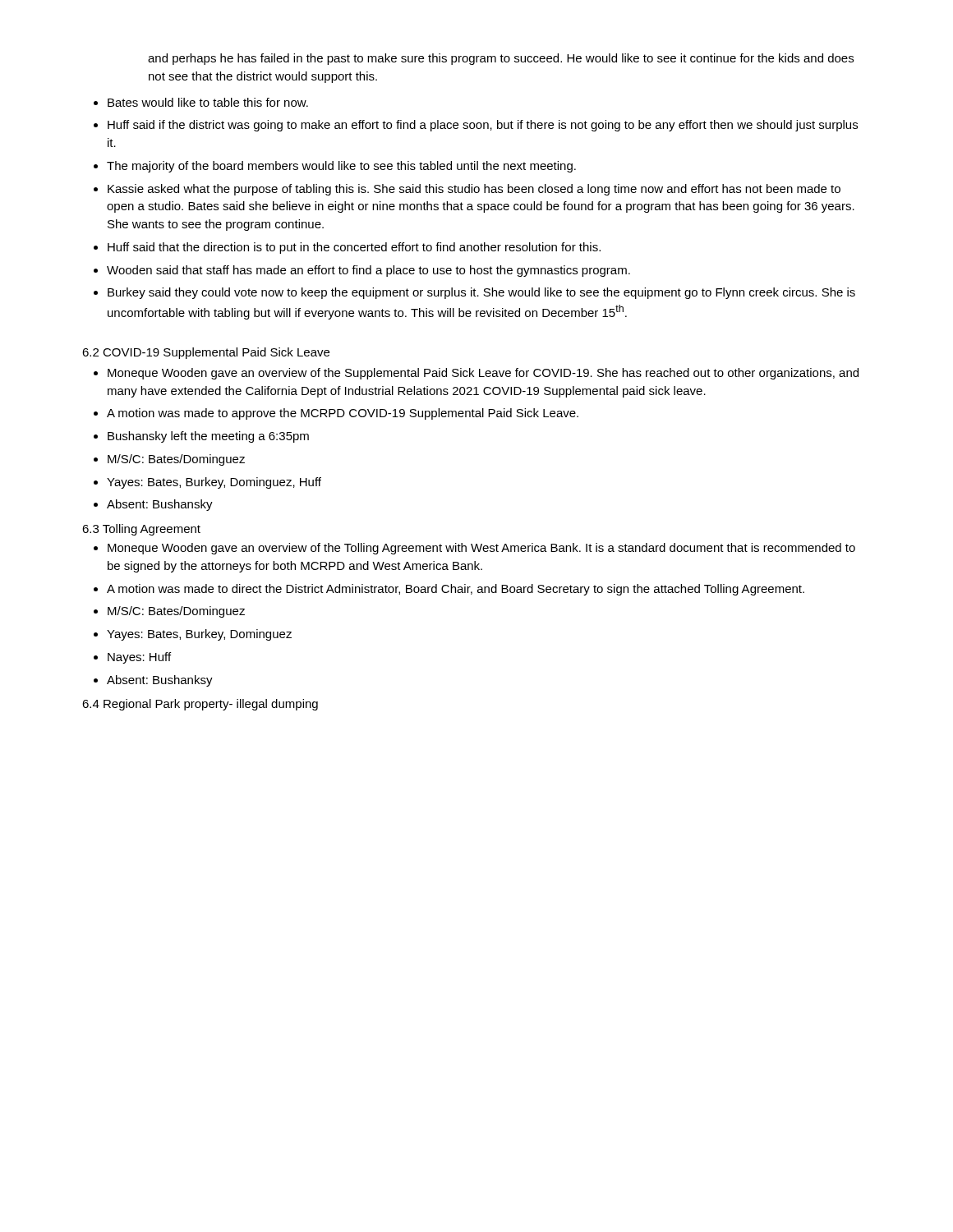Navigate to the block starting "Wooden said that staff has made an"
953x1232 pixels.
coord(489,270)
